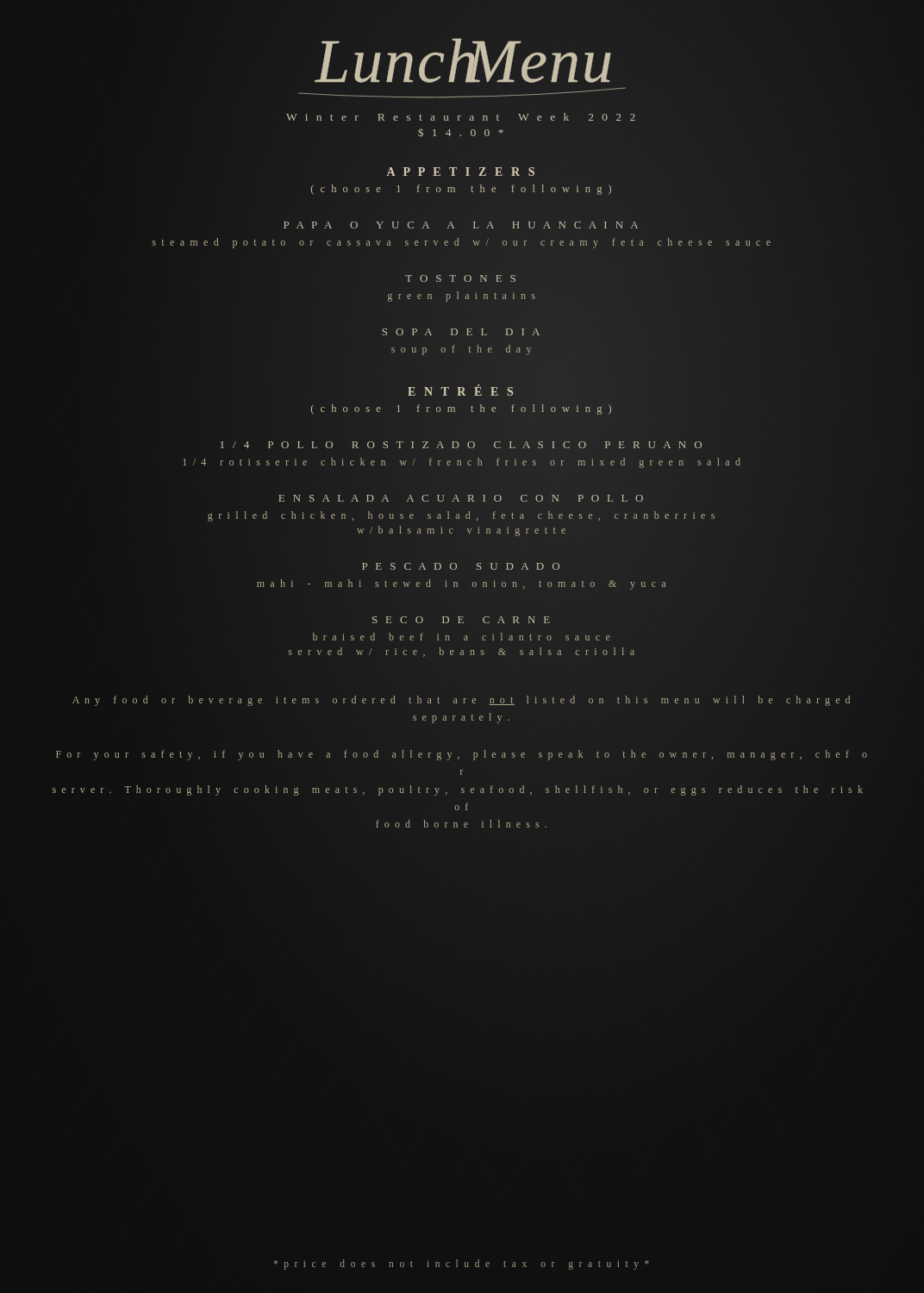The image size is (924, 1293).
Task: Navigate to the text starting "S E C O D E"
Action: pos(462,619)
